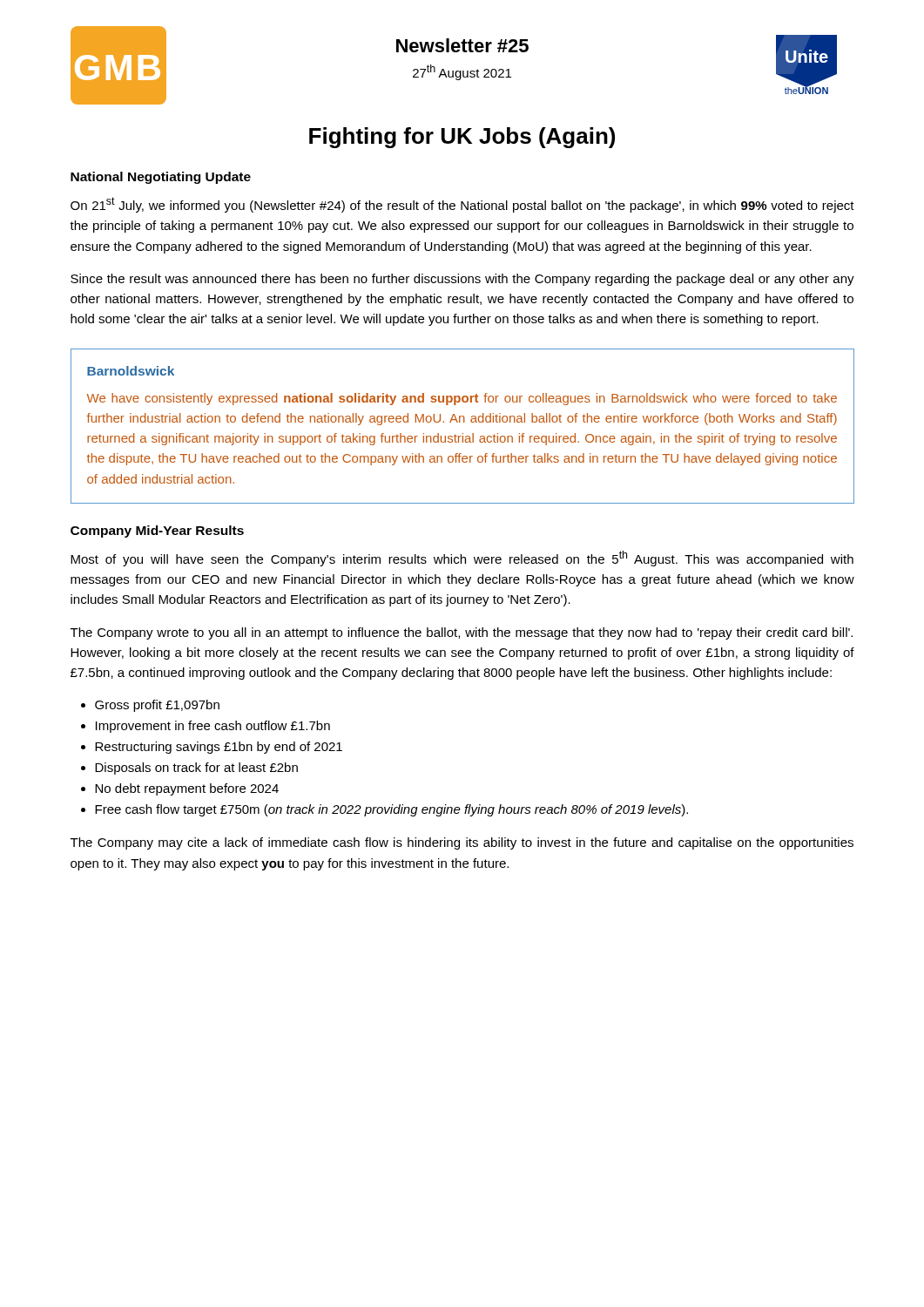This screenshot has height=1307, width=924.
Task: Navigate to the passage starting "On 21st July, we informed"
Action: click(462, 224)
